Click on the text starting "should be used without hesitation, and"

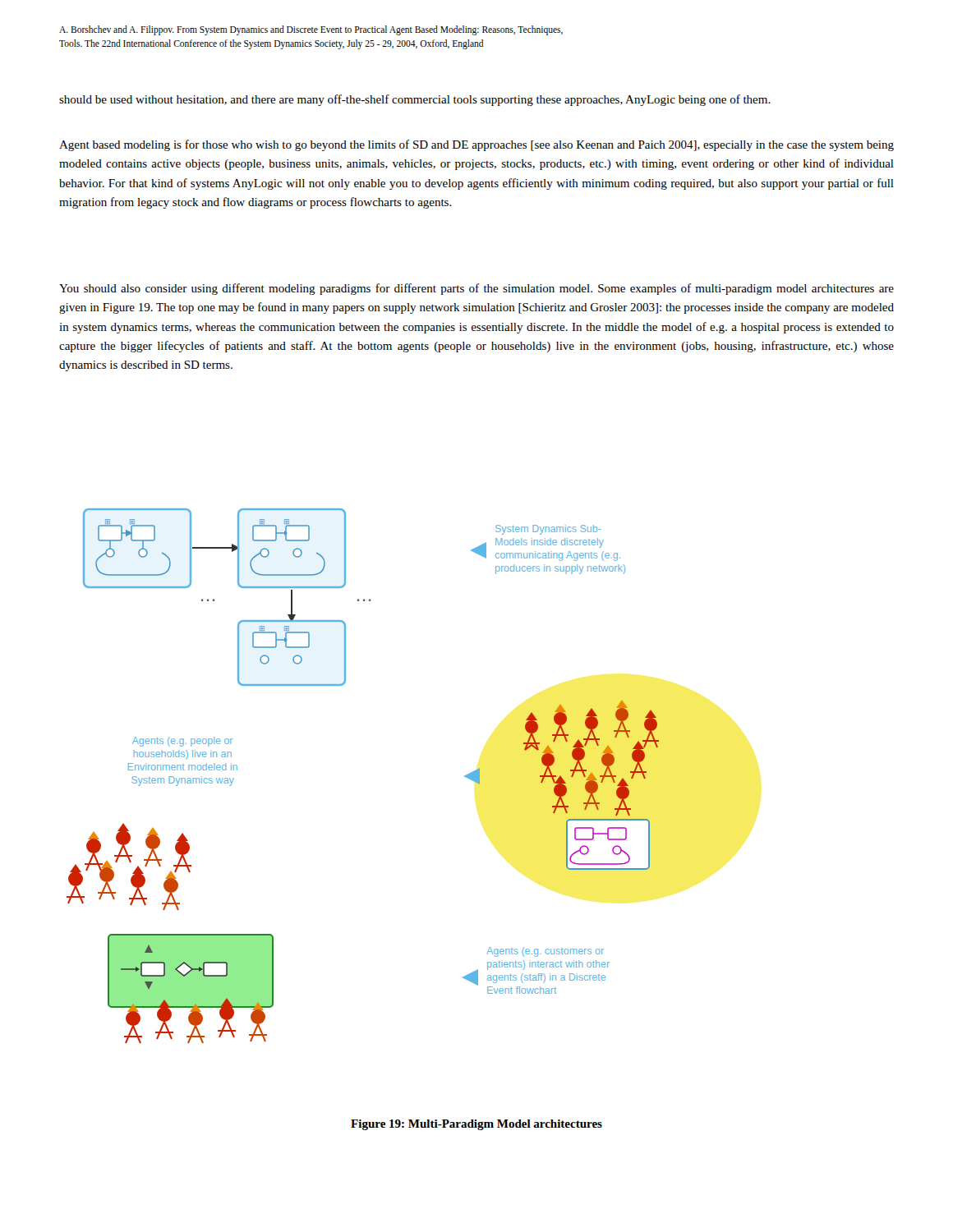click(x=415, y=99)
